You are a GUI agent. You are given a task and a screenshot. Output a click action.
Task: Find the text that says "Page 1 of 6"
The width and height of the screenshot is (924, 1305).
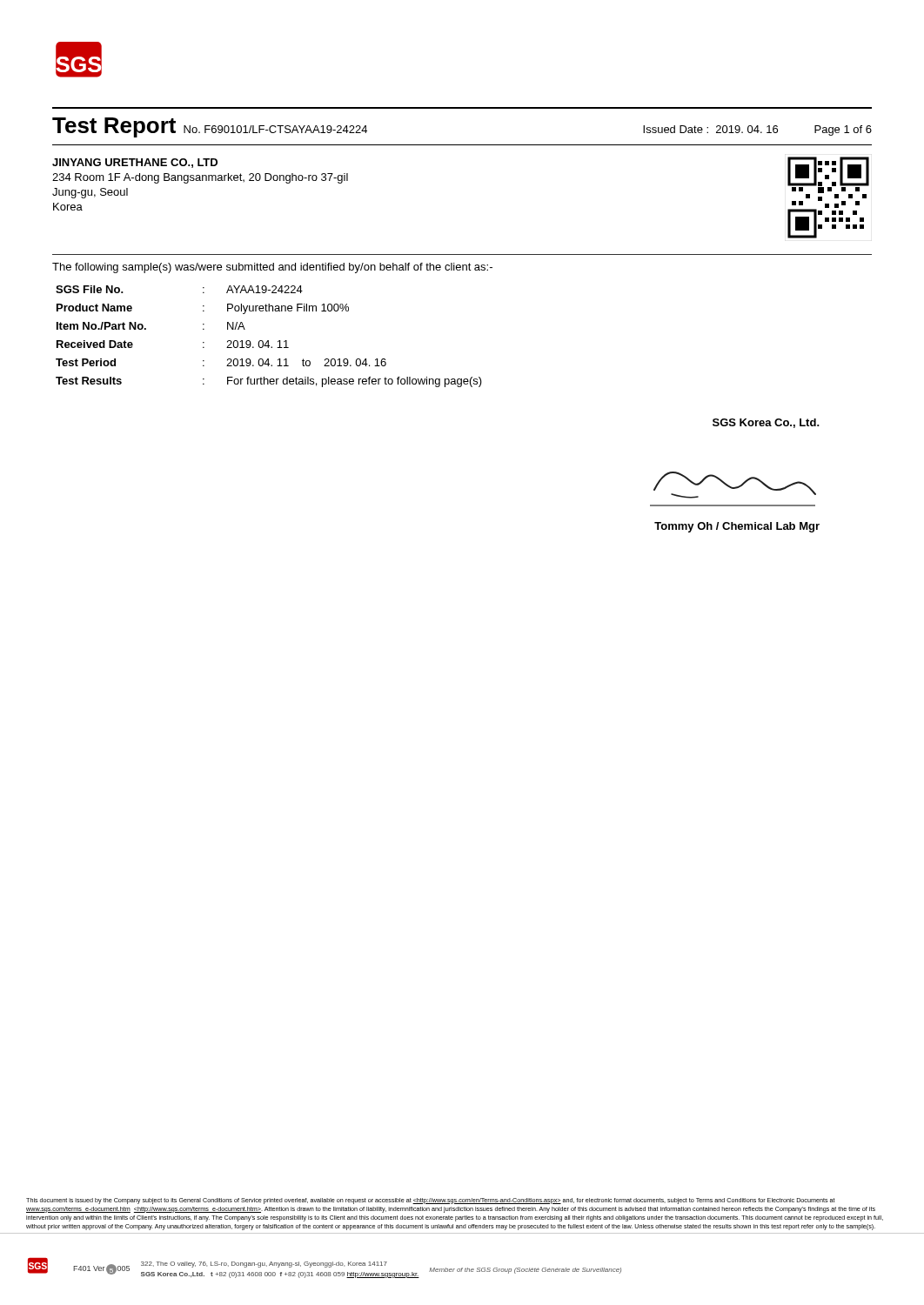pos(838,129)
